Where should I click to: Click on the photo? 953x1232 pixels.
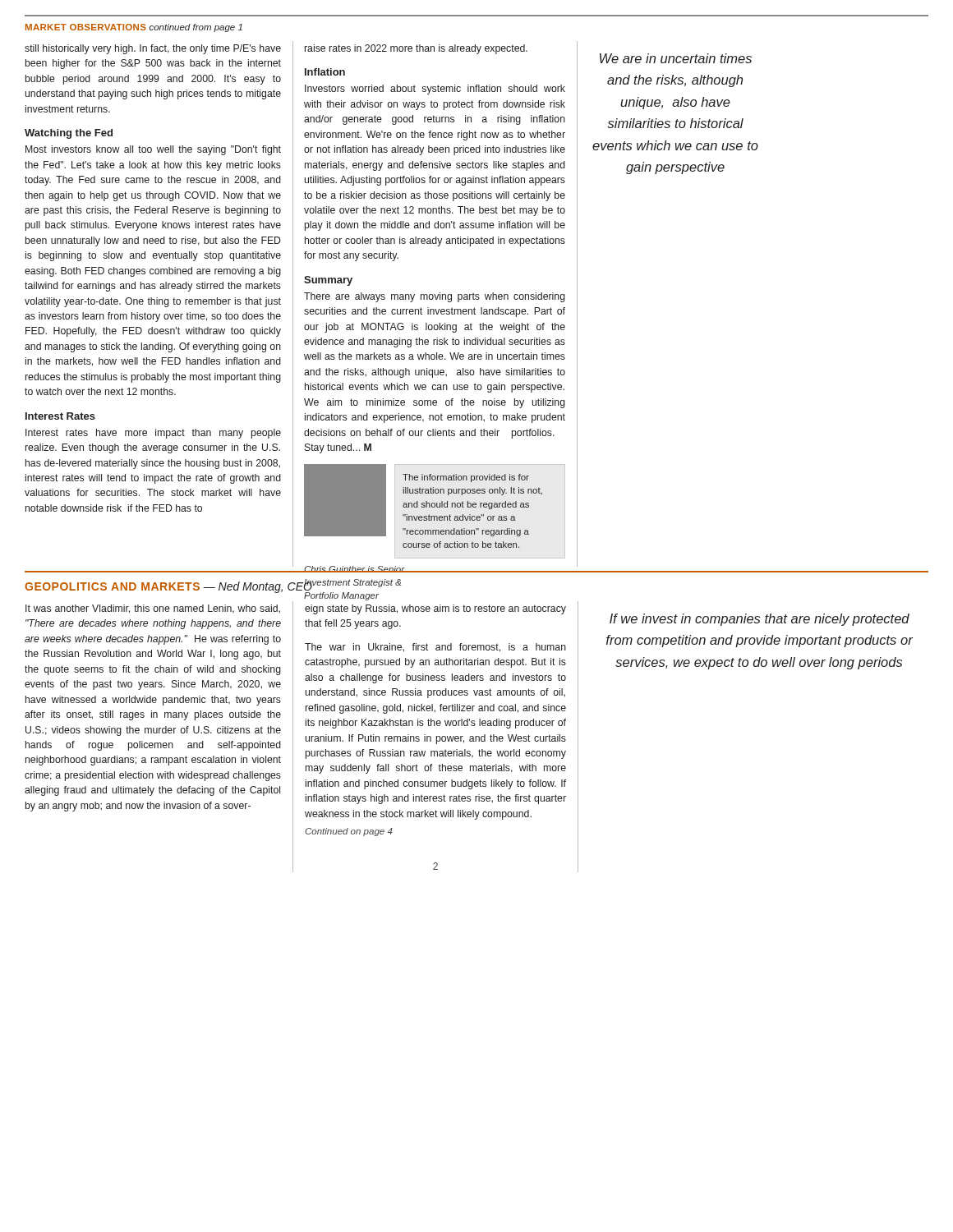point(345,500)
